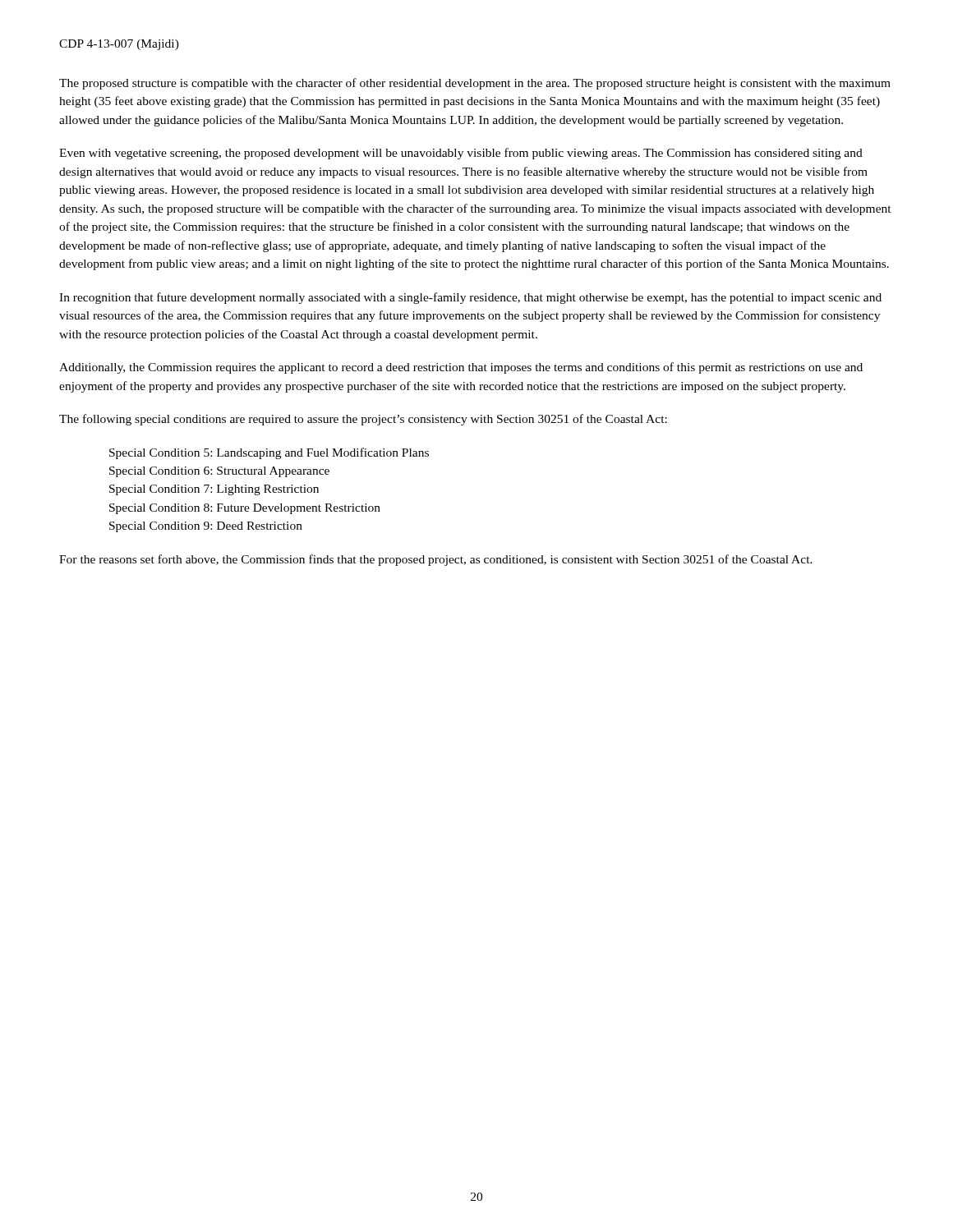This screenshot has width=953, height=1232.
Task: Navigate to the element starting "For the reasons set forth above, the"
Action: 436,559
